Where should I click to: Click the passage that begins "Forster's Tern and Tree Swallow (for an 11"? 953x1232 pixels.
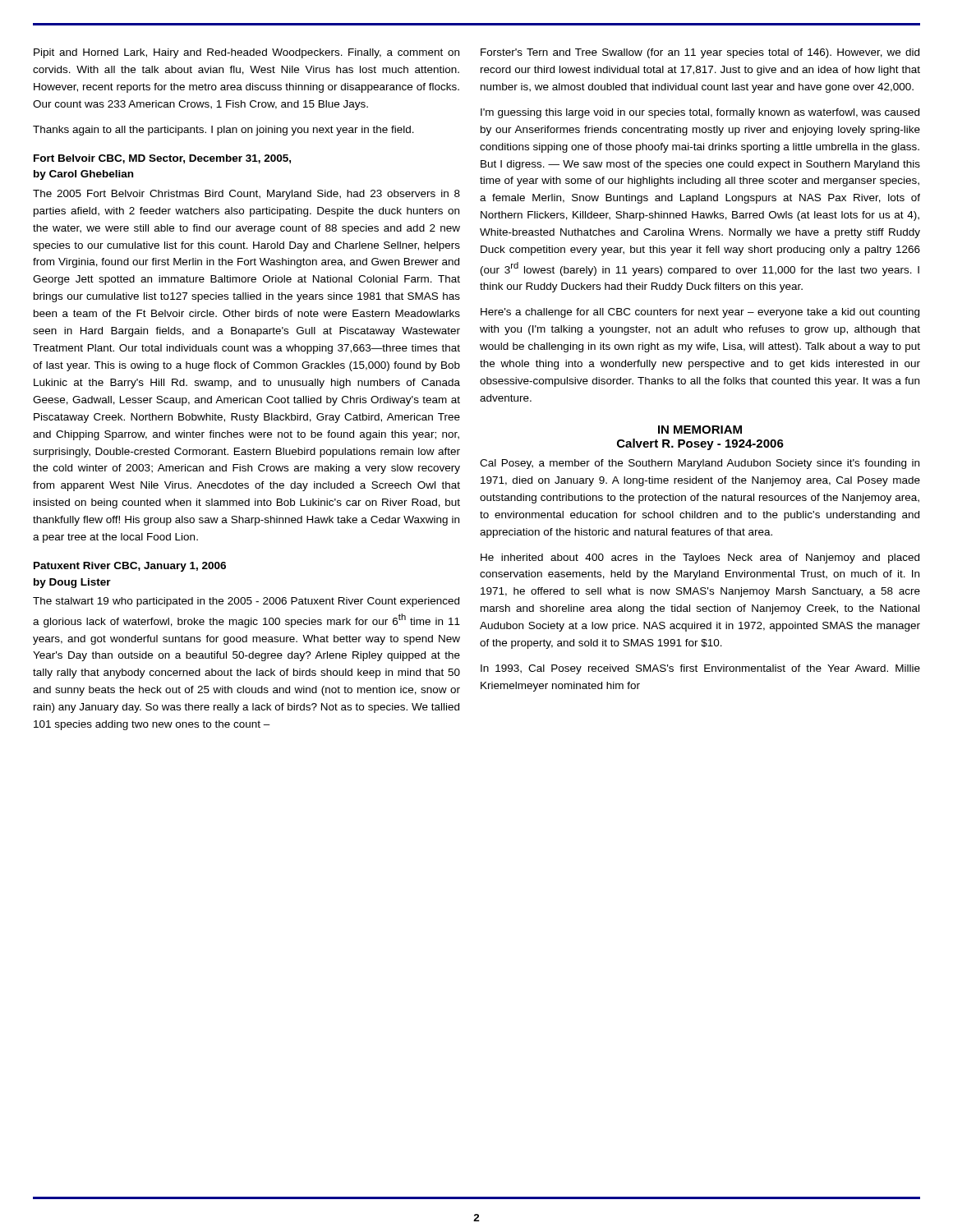point(700,69)
